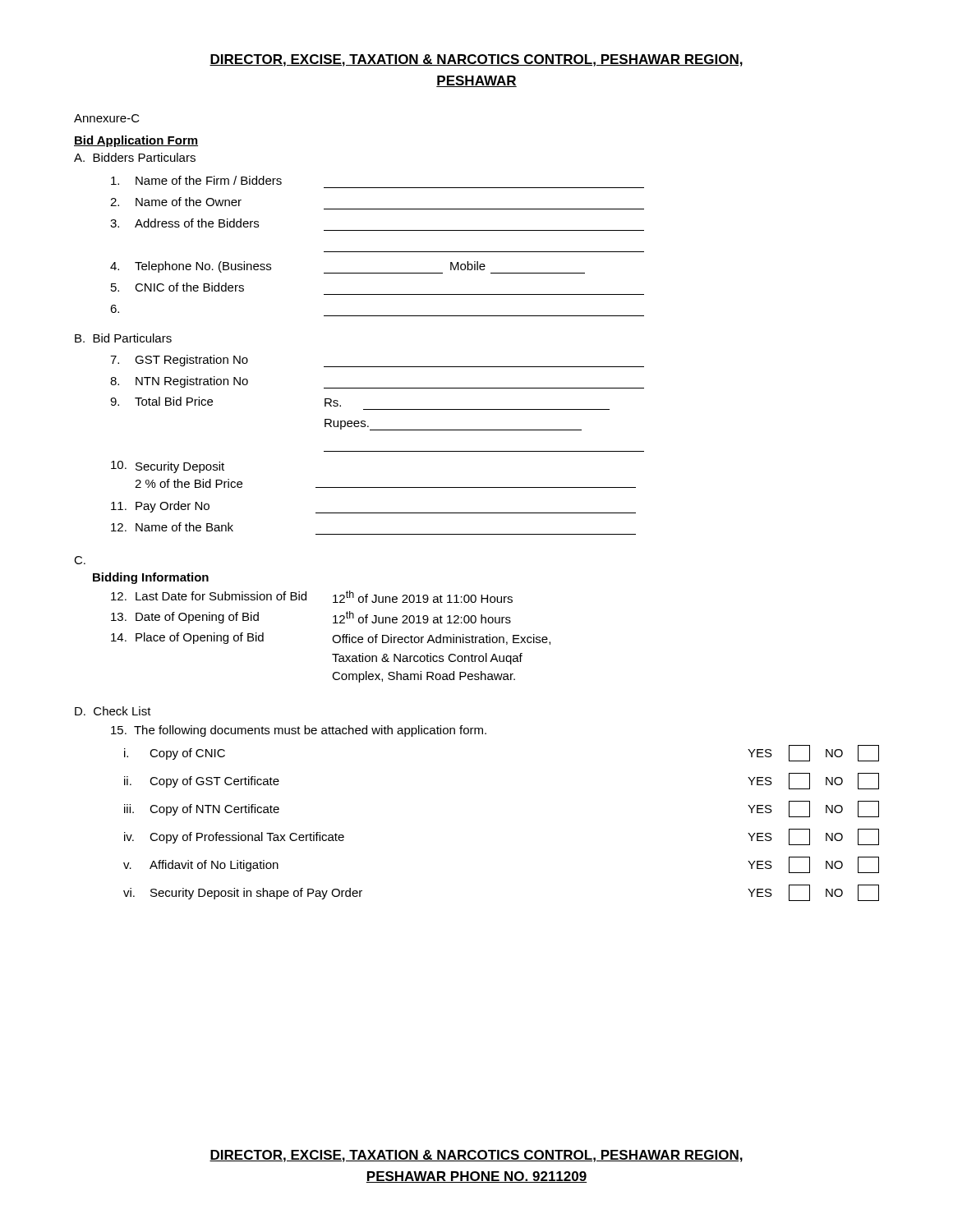Click the passage that begins "14. Place of Opening of Bid Office of"
The width and height of the screenshot is (953, 1232).
(x=495, y=658)
